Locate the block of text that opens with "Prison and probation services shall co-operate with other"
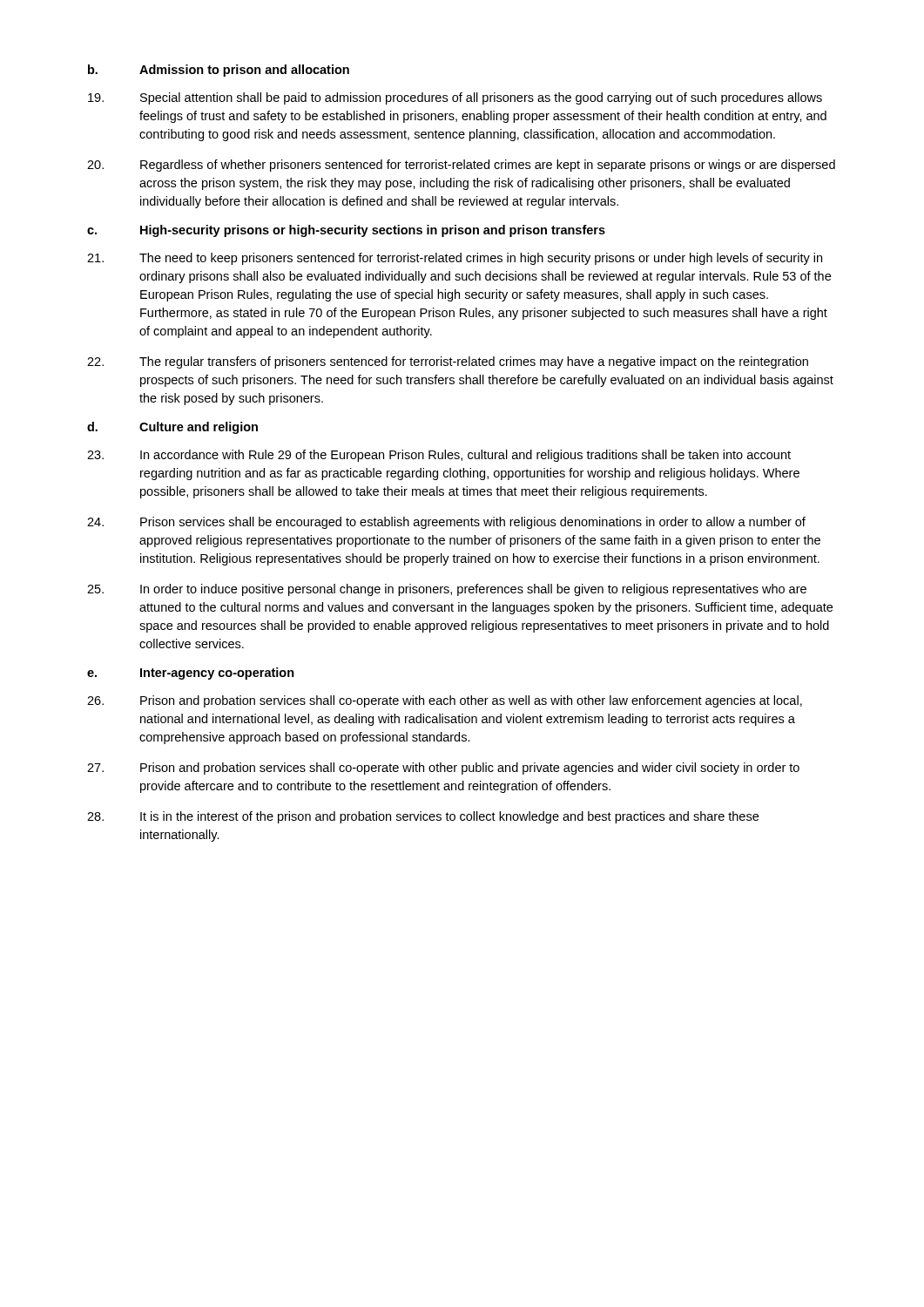Screen dimensions: 1307x924 pos(462,778)
